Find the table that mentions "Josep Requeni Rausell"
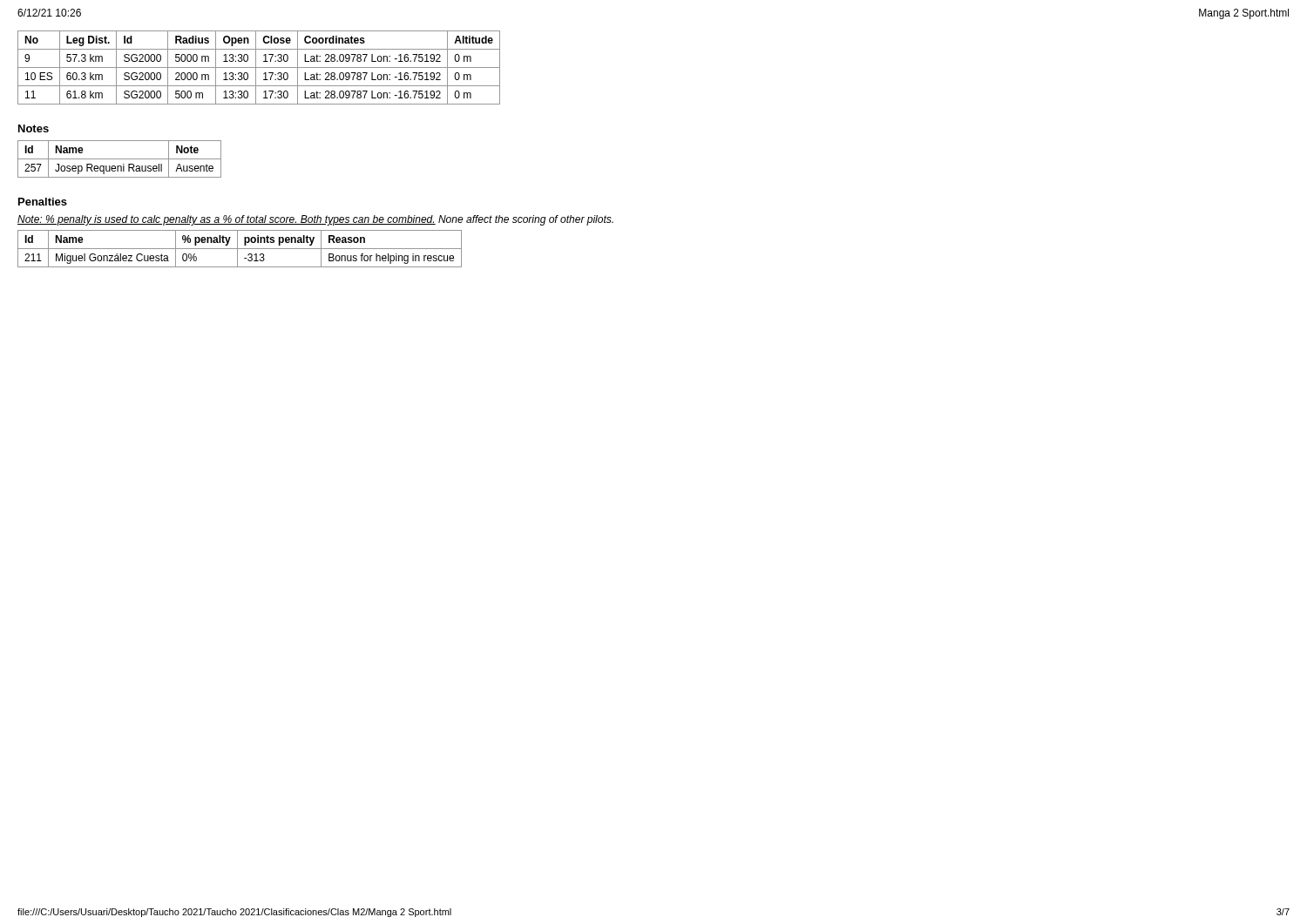 pos(316,159)
